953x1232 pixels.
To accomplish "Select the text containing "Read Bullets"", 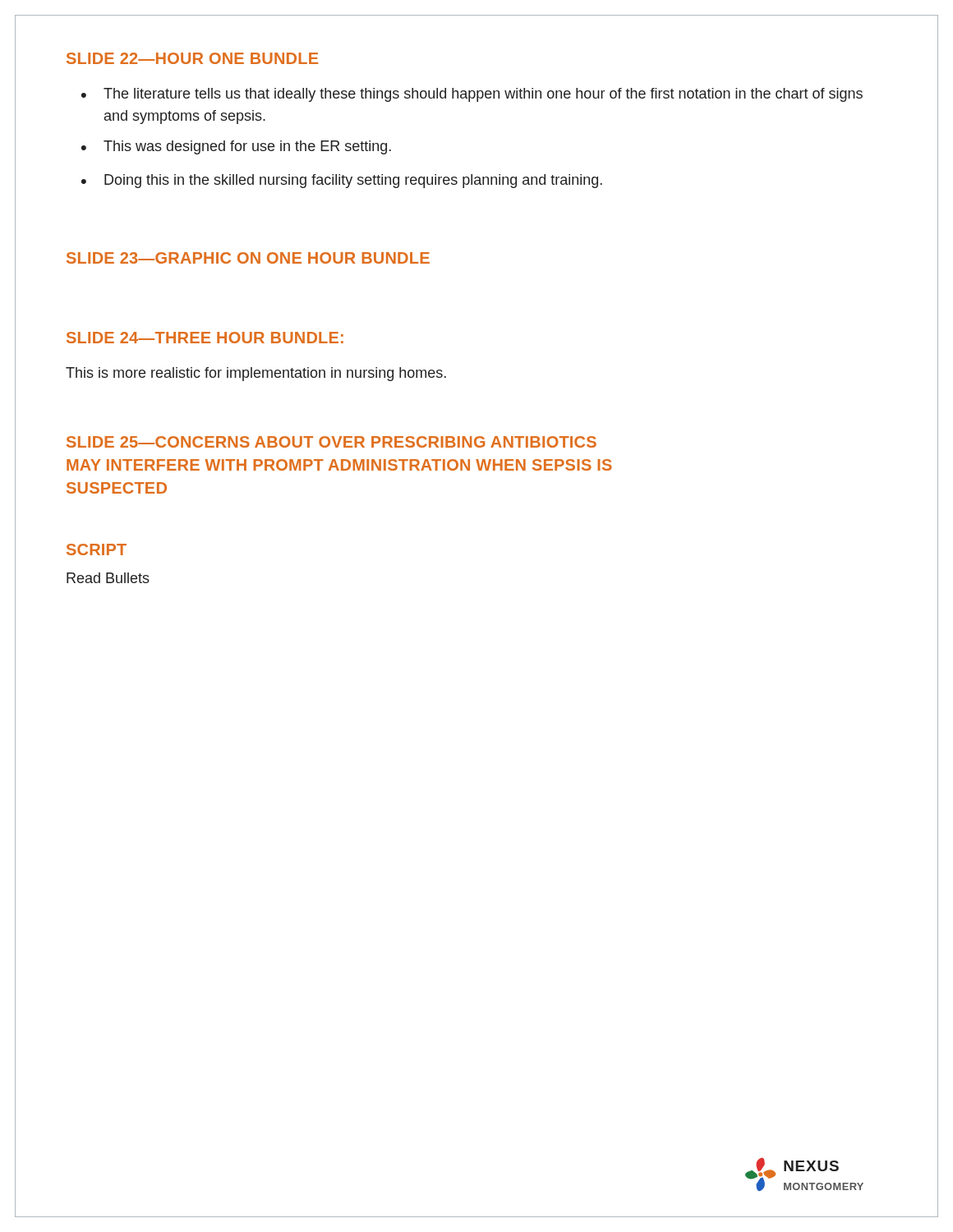I will 108,579.
